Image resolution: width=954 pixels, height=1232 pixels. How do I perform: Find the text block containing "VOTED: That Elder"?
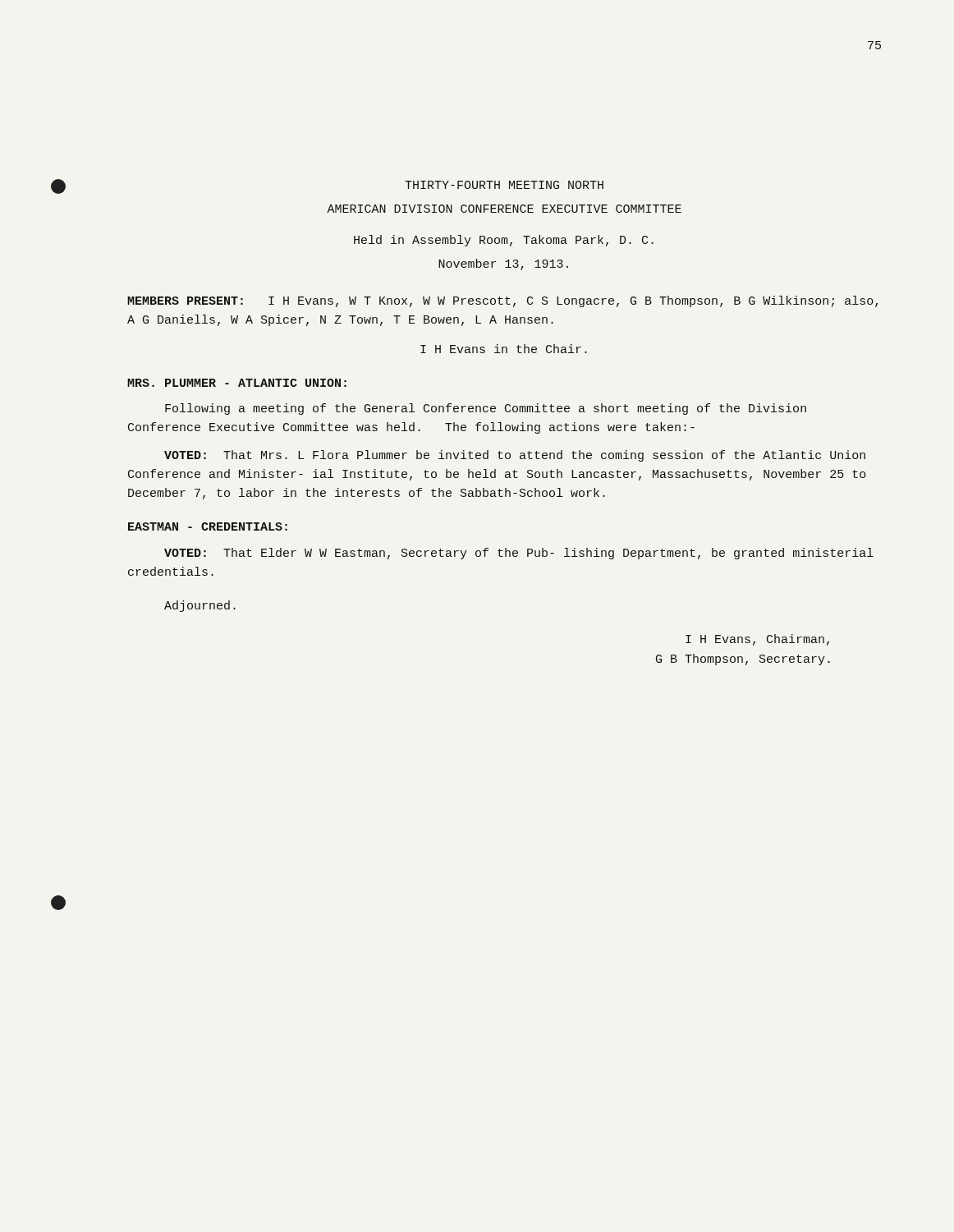[500, 563]
